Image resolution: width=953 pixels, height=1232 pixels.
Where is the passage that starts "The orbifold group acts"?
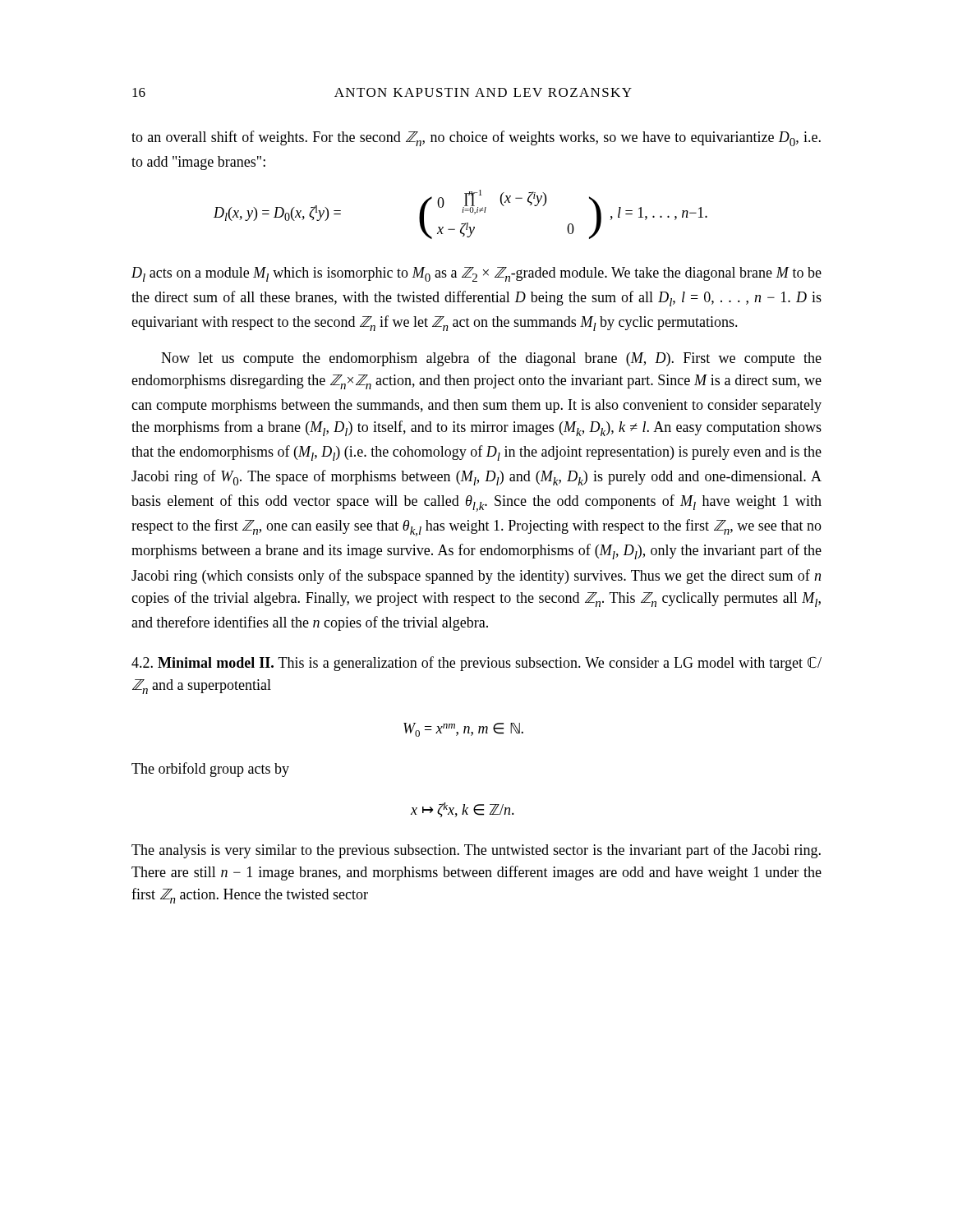210,770
